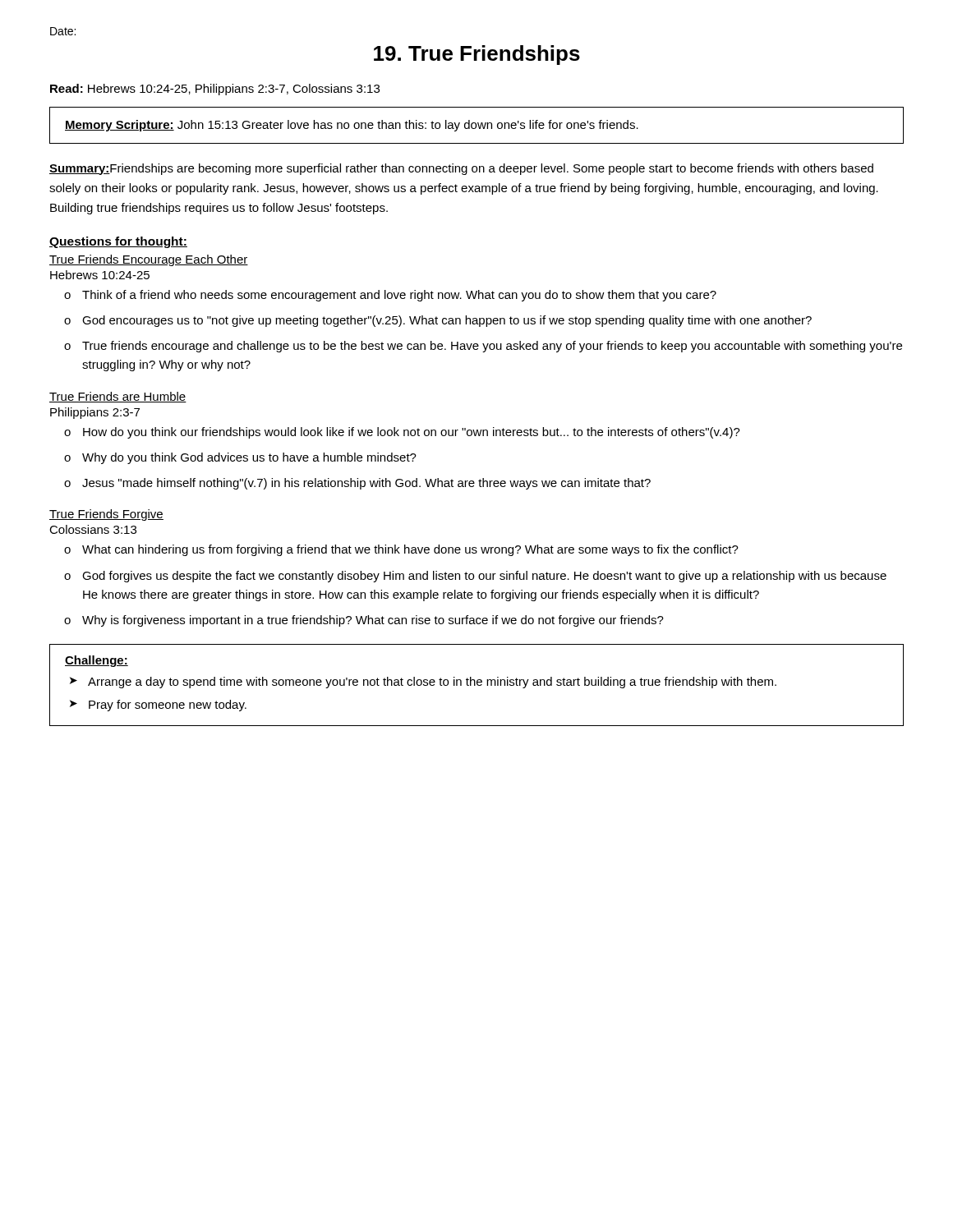Click where it says "Hebrews 10:24-25"
This screenshot has width=953, height=1232.
click(100, 274)
